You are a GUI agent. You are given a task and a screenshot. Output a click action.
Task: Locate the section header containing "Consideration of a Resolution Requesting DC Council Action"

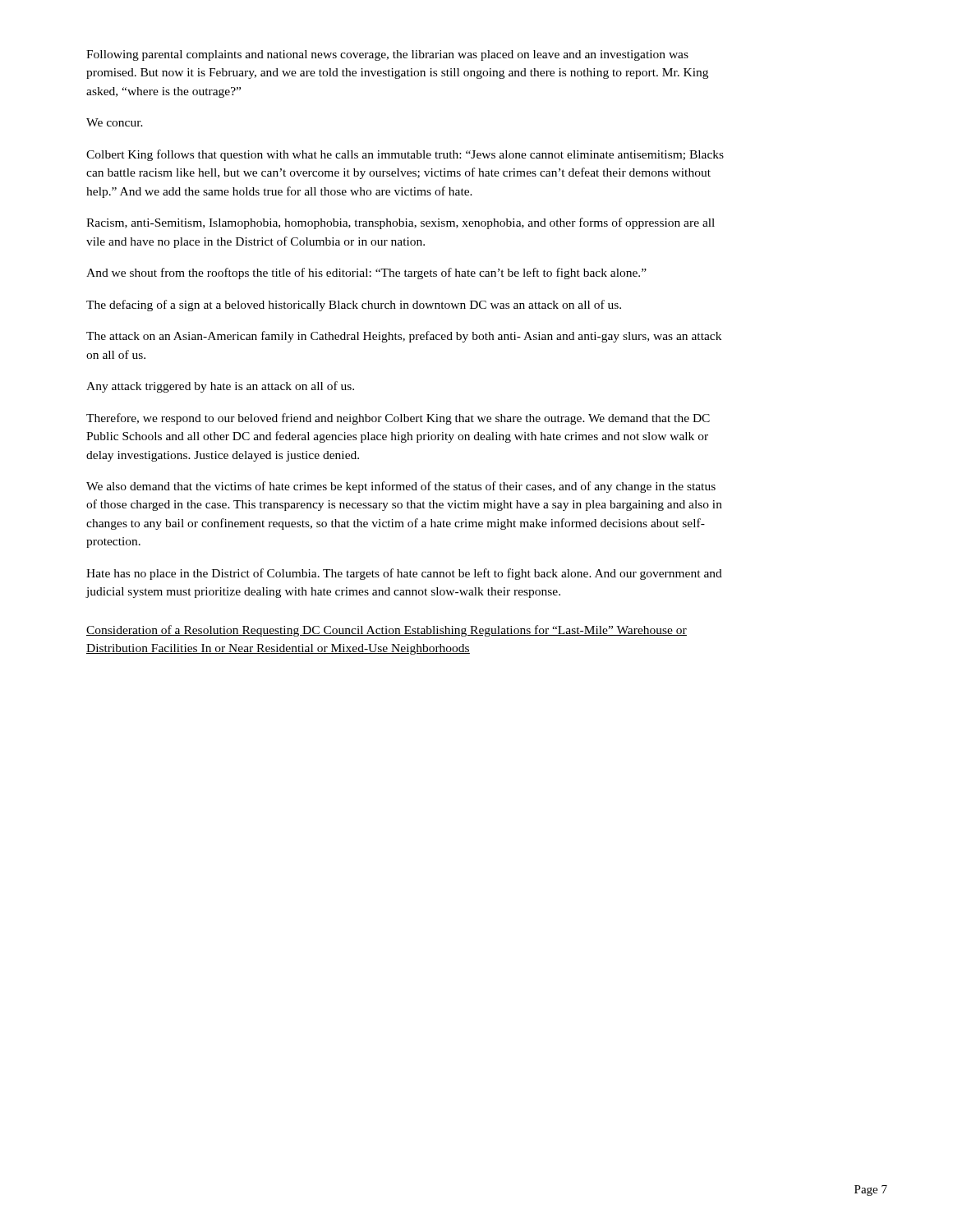click(386, 639)
